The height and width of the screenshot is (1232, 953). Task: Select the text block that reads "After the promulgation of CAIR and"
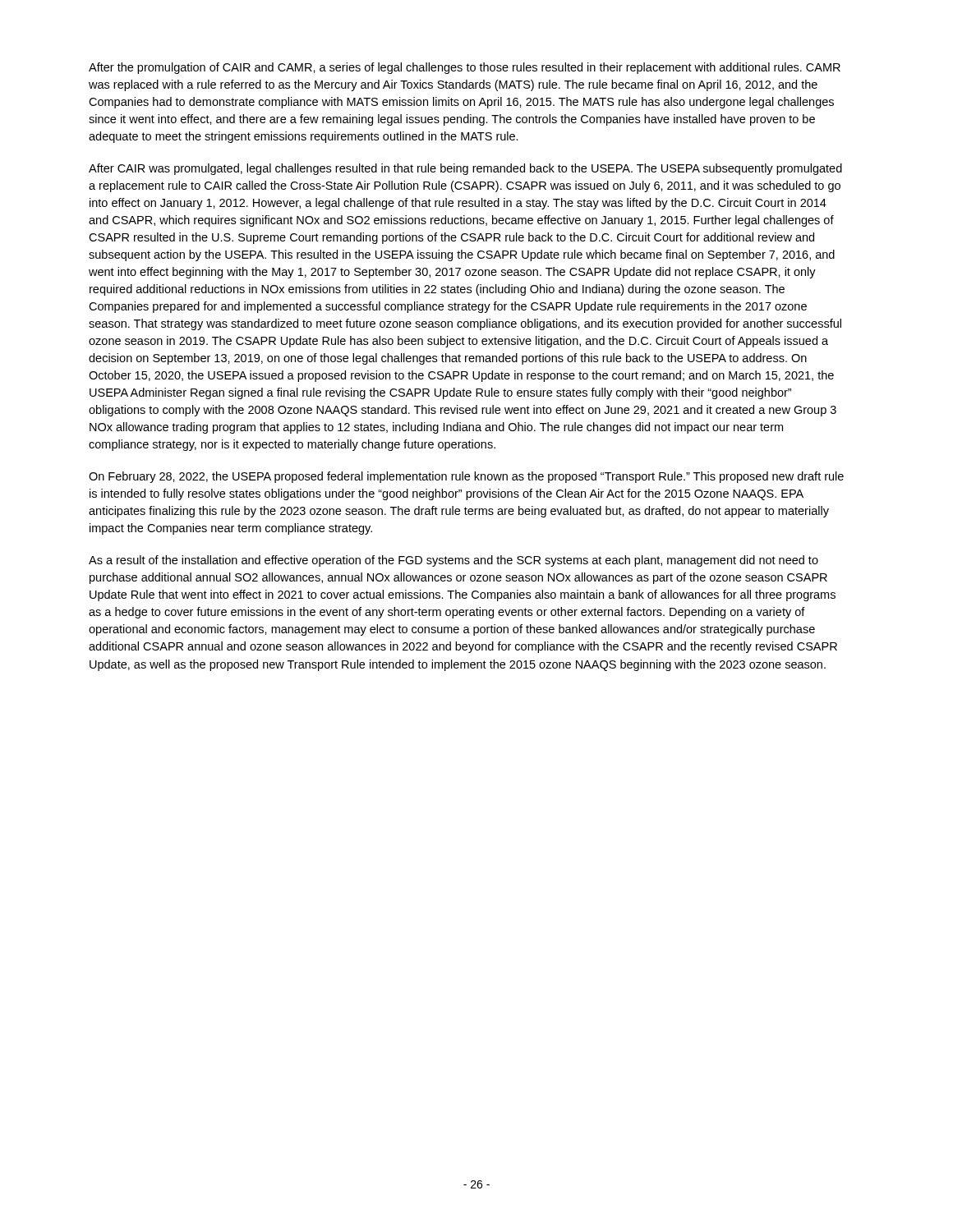click(465, 102)
